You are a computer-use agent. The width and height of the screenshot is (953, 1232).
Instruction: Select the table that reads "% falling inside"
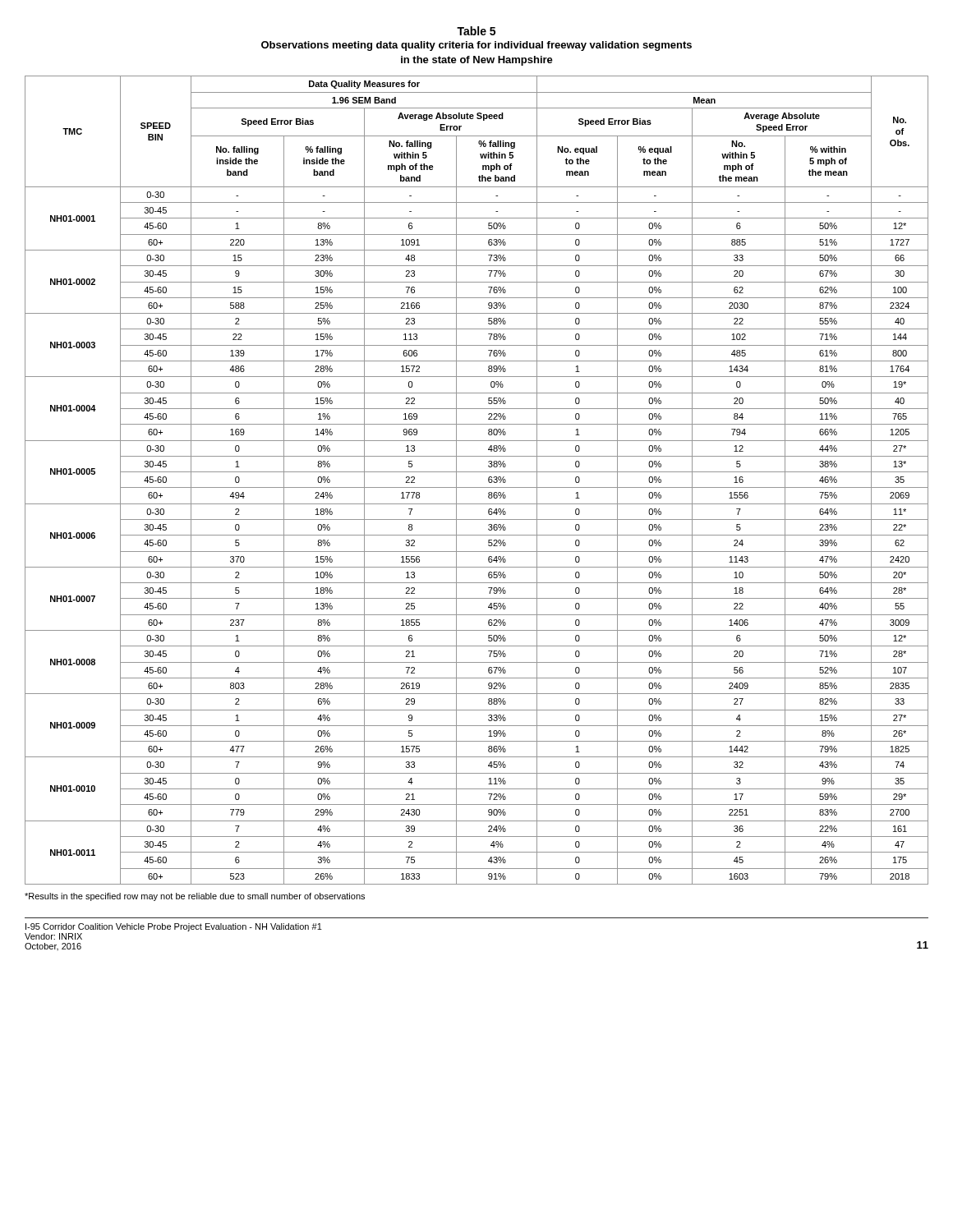tap(476, 480)
